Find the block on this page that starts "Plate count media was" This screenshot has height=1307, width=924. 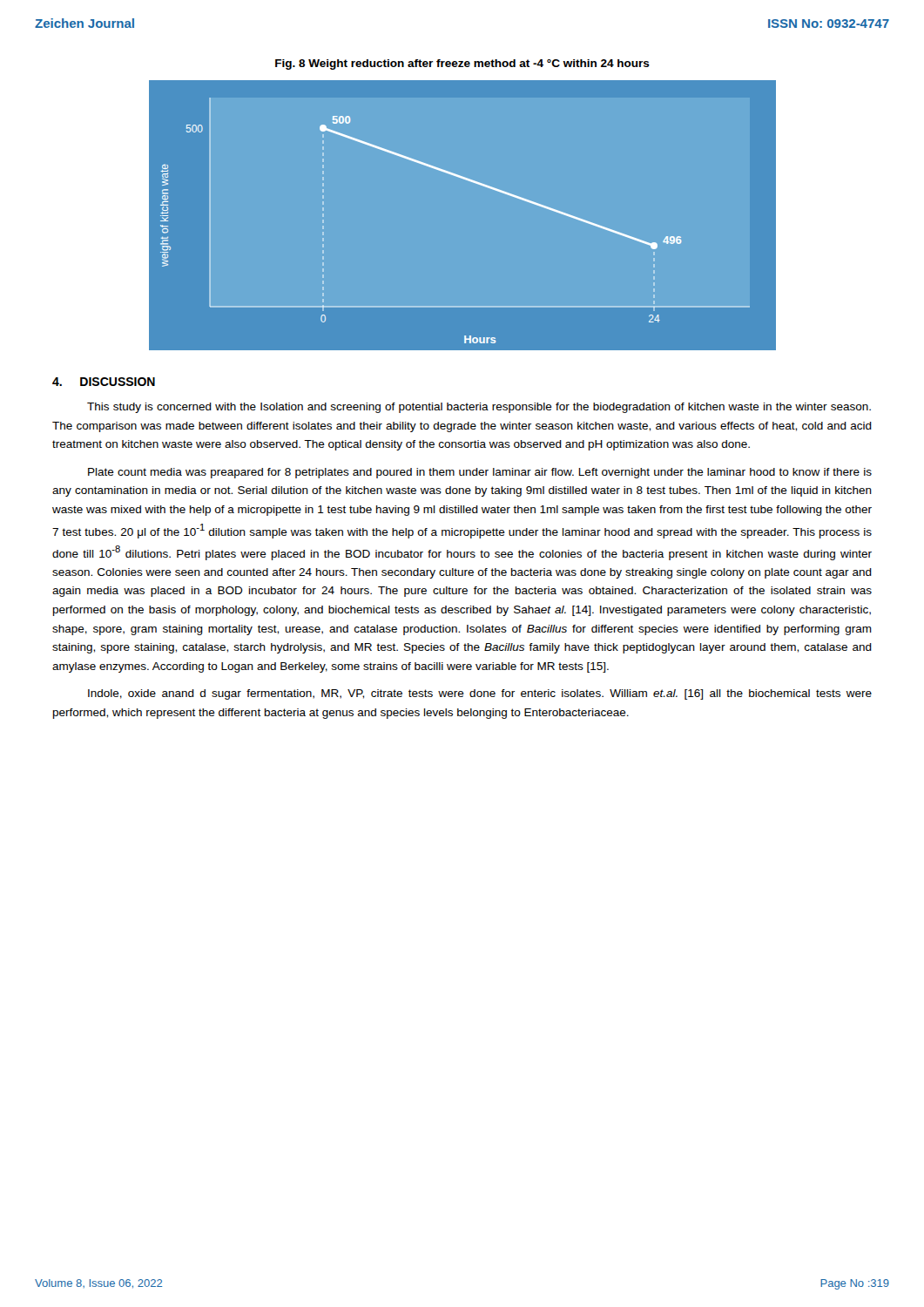(462, 569)
